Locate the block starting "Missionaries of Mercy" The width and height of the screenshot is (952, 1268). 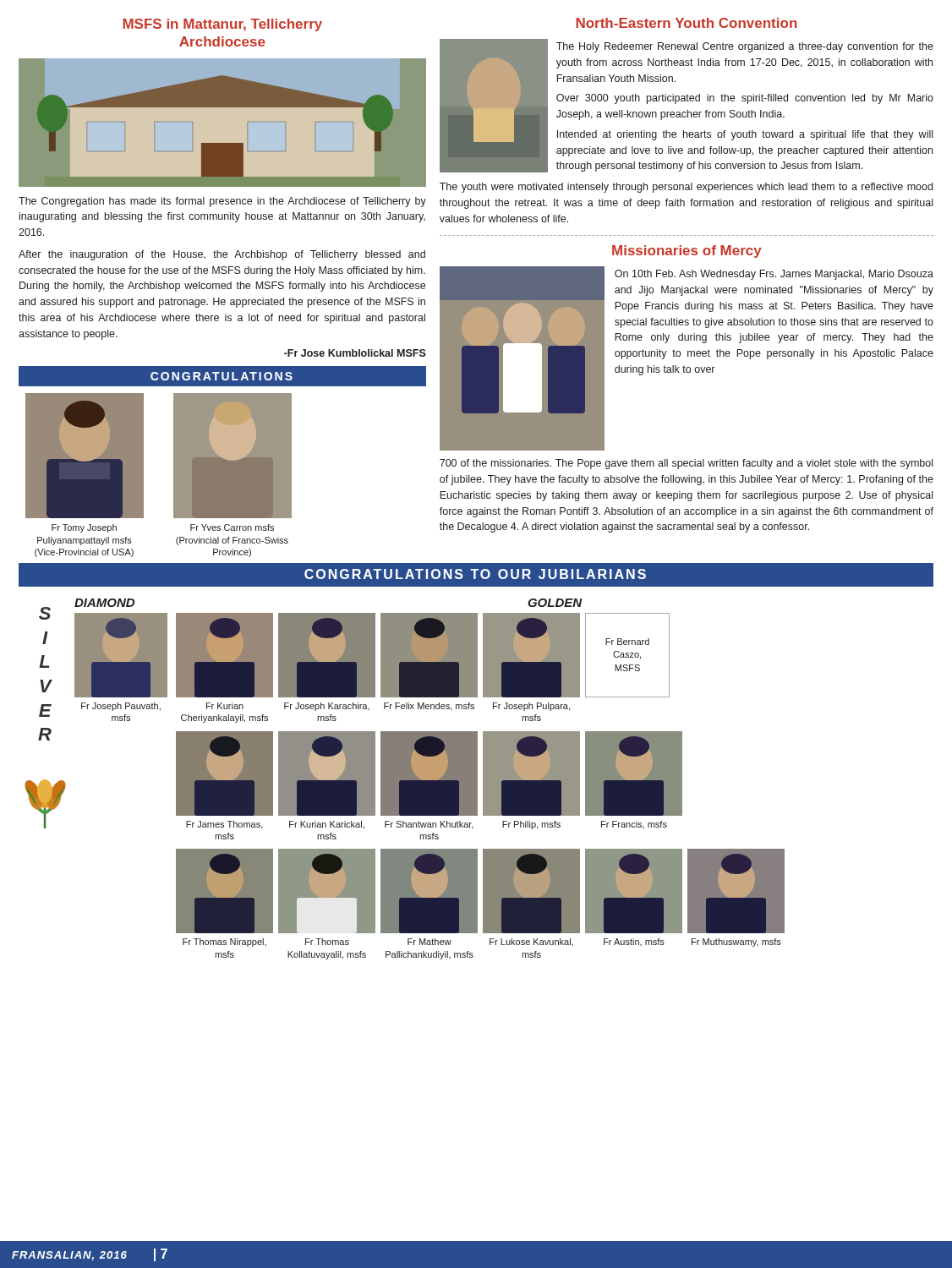click(686, 251)
